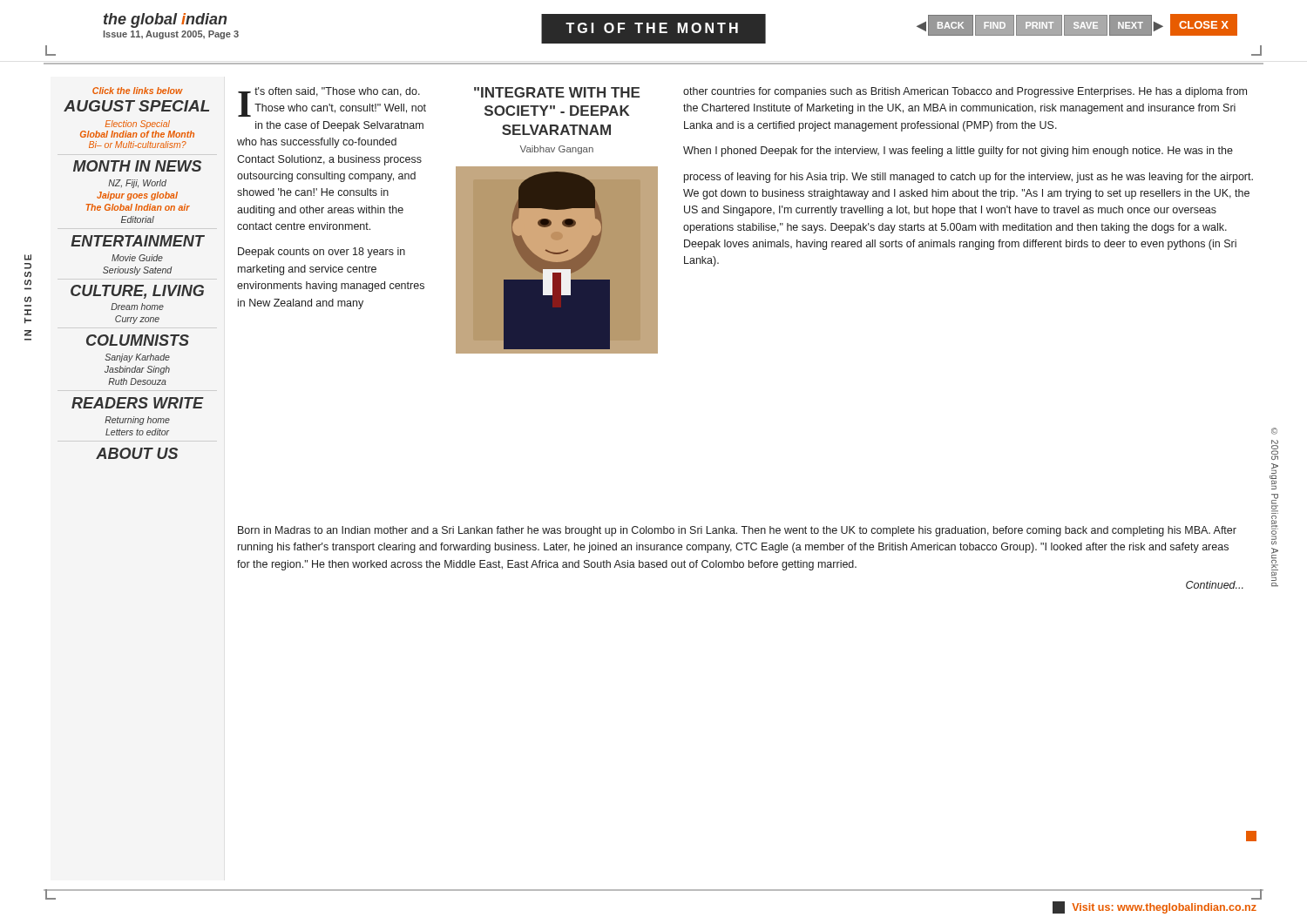Select the passage starting "Jaipur goes global"
Image resolution: width=1307 pixels, height=924 pixels.
coord(137,195)
